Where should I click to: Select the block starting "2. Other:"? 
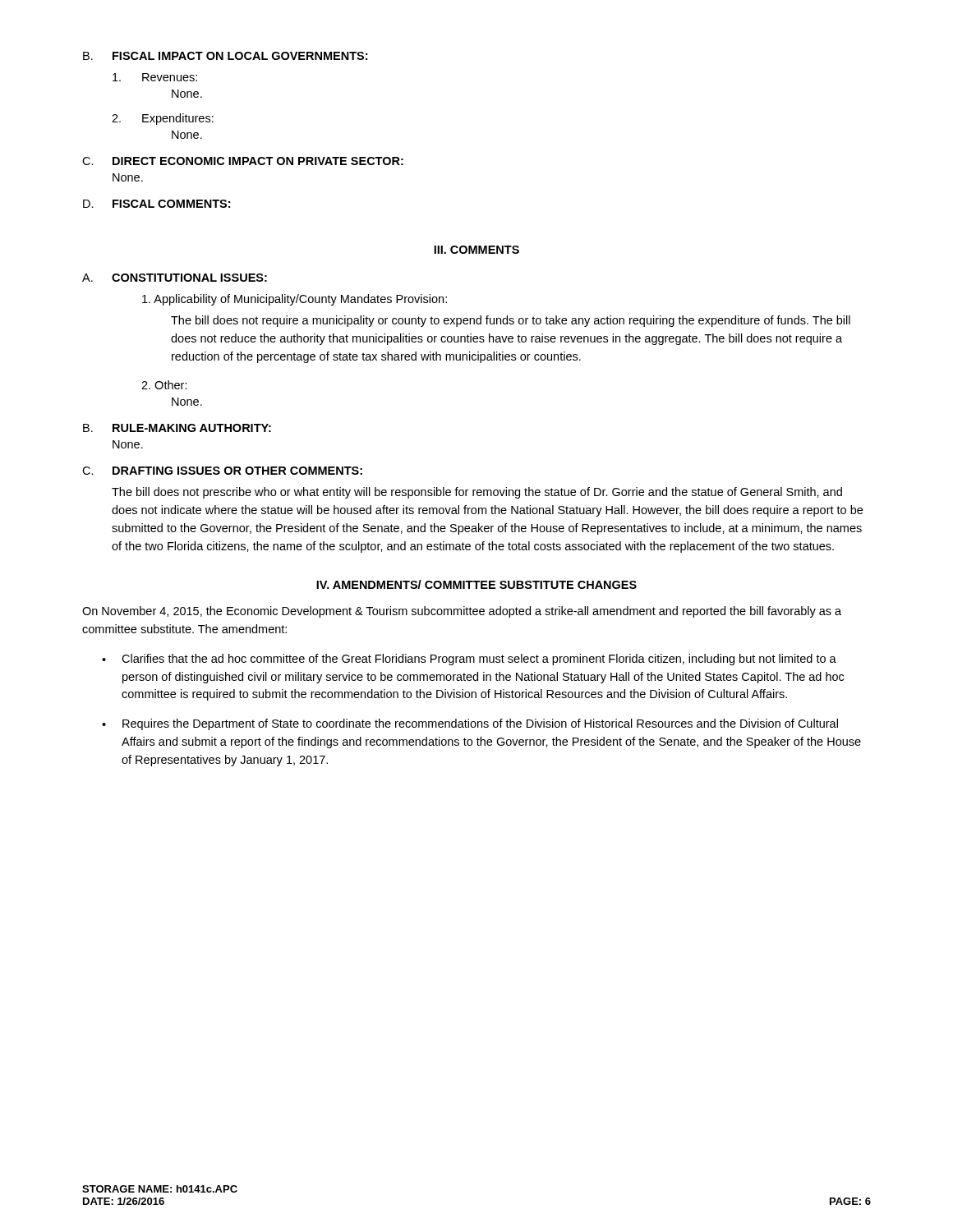[x=150, y=385]
